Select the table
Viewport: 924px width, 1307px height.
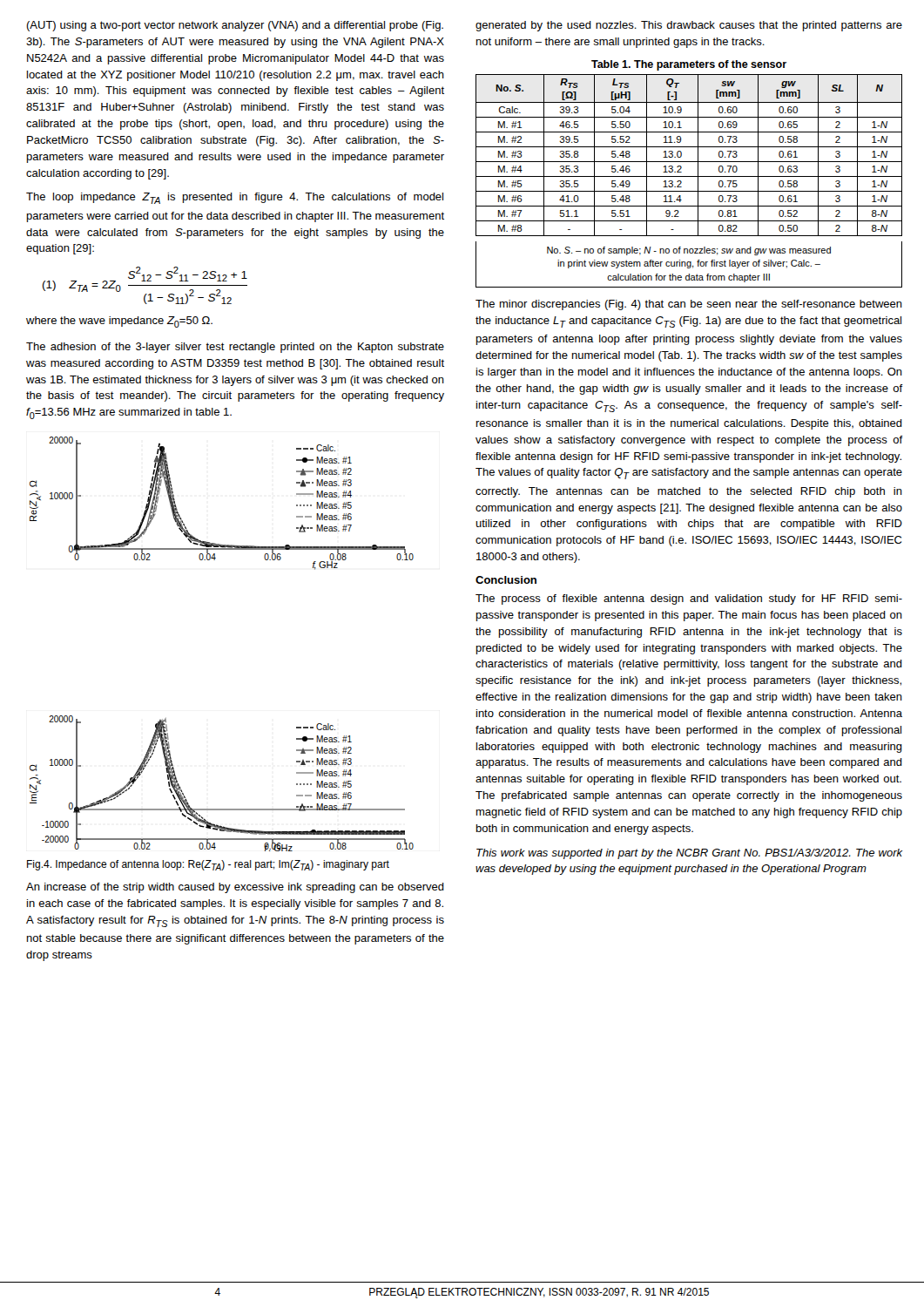(689, 181)
